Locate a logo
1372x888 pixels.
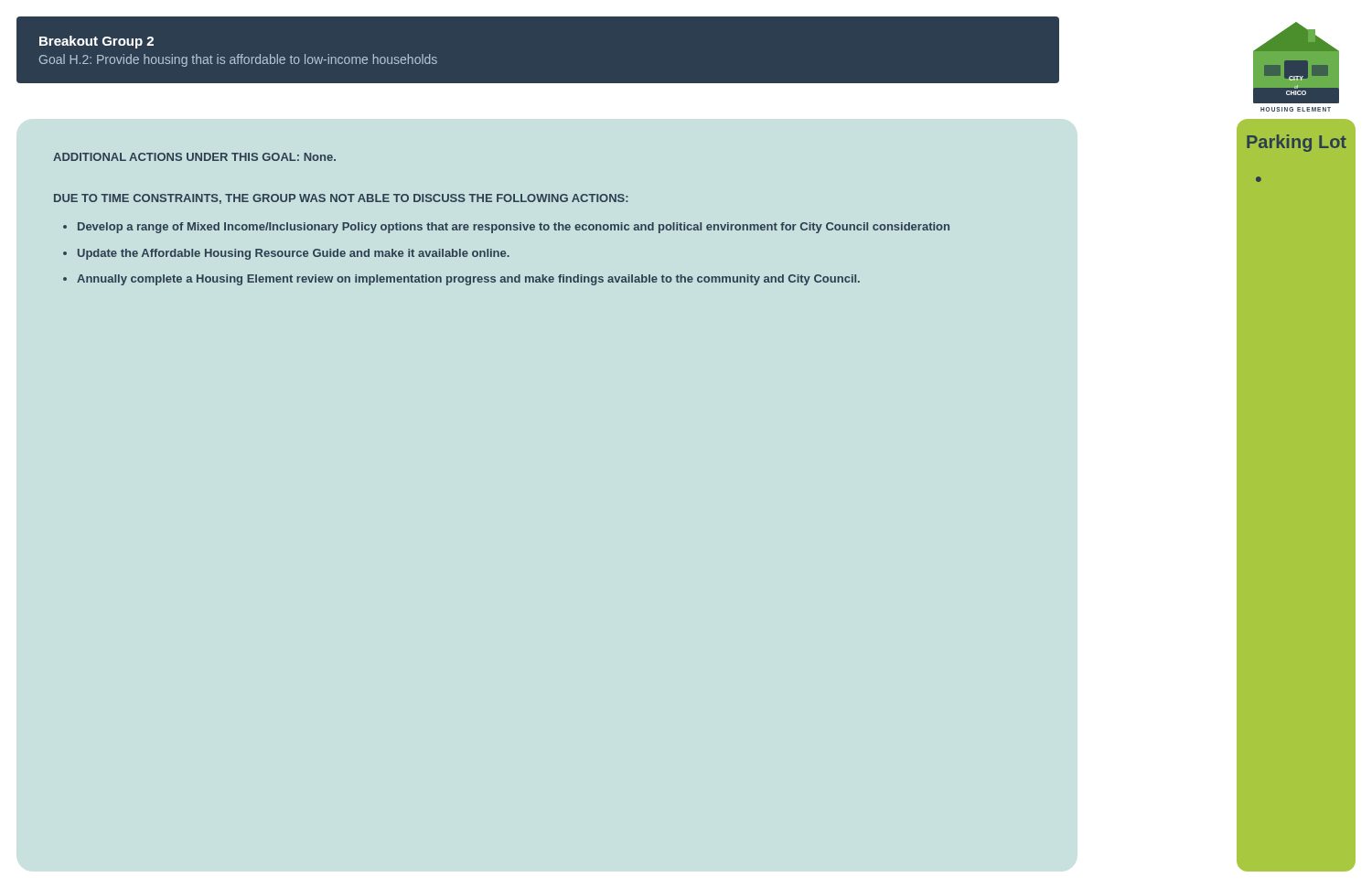(1296, 64)
